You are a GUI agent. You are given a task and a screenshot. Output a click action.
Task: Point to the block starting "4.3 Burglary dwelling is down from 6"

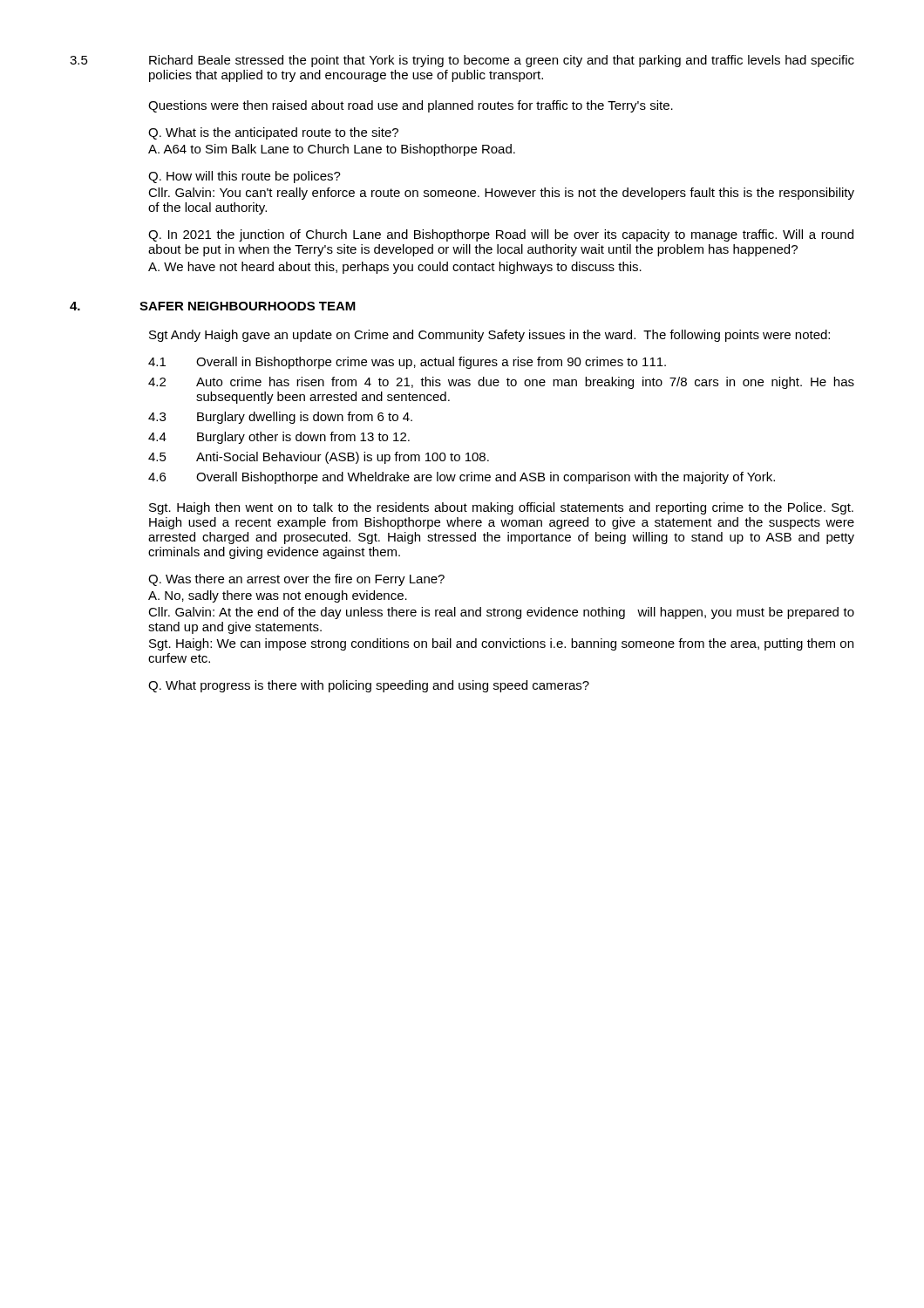(x=280, y=418)
